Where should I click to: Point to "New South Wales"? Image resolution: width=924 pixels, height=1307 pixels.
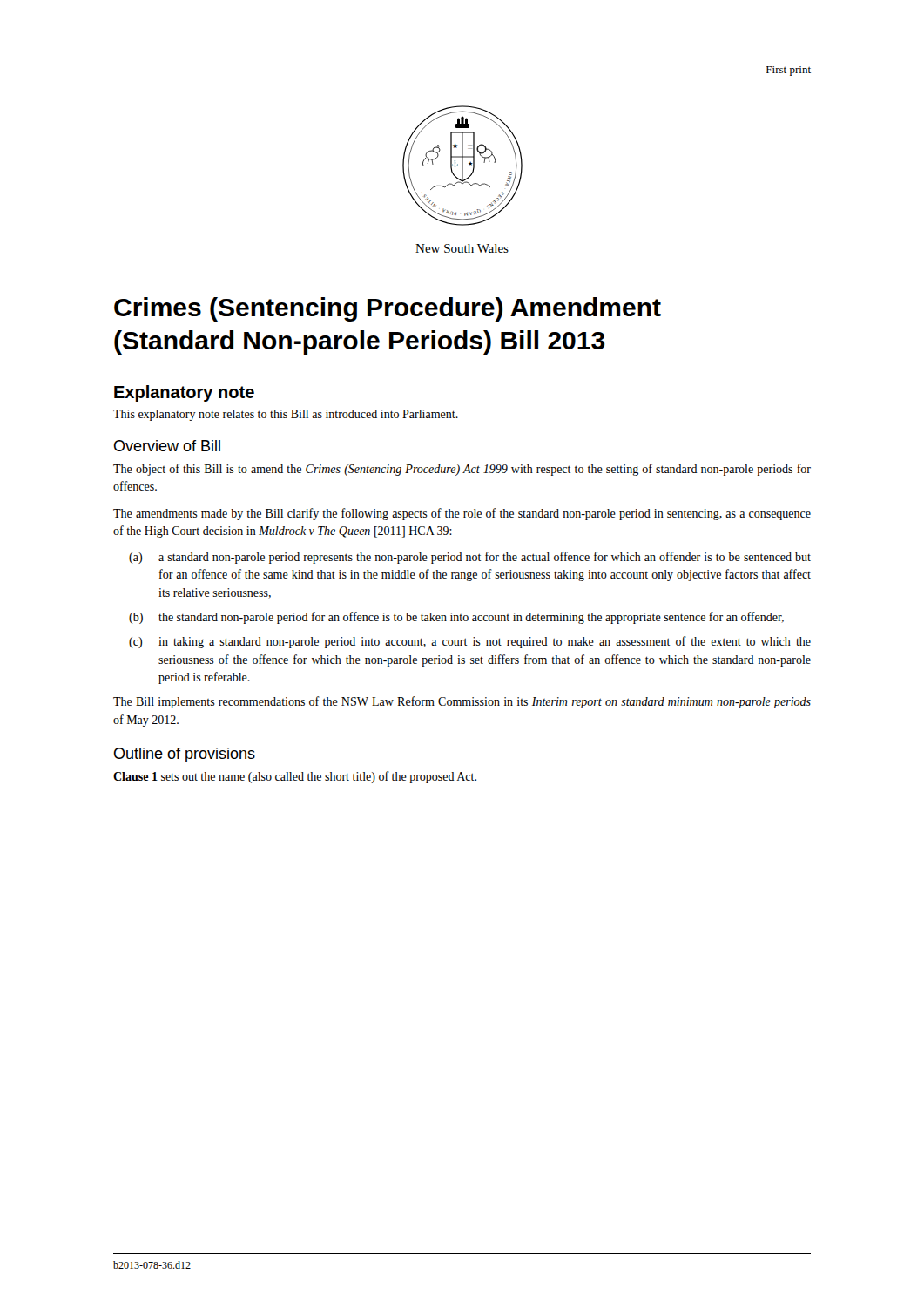coord(462,248)
